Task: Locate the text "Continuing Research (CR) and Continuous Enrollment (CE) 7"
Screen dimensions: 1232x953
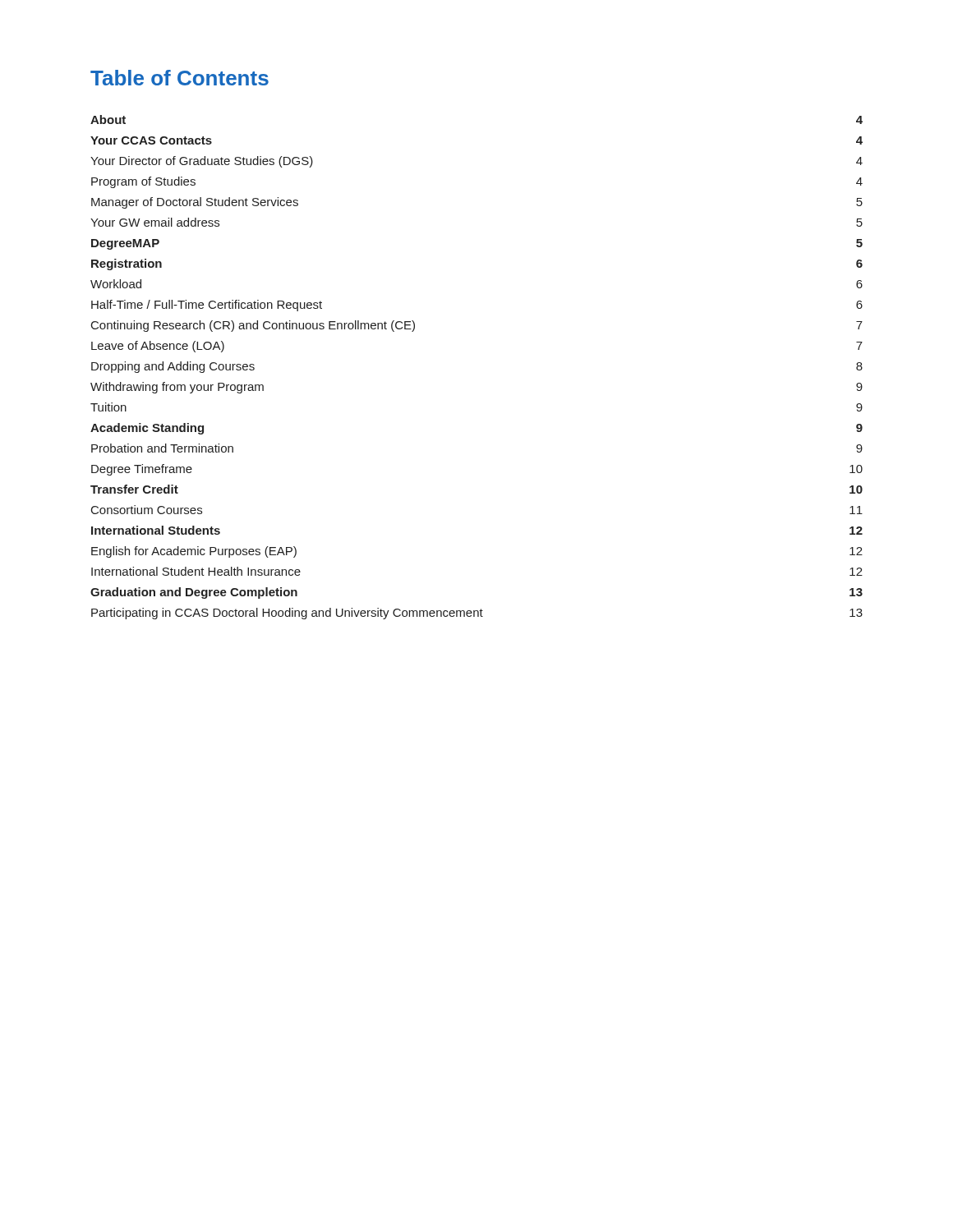Action: (x=253, y=326)
